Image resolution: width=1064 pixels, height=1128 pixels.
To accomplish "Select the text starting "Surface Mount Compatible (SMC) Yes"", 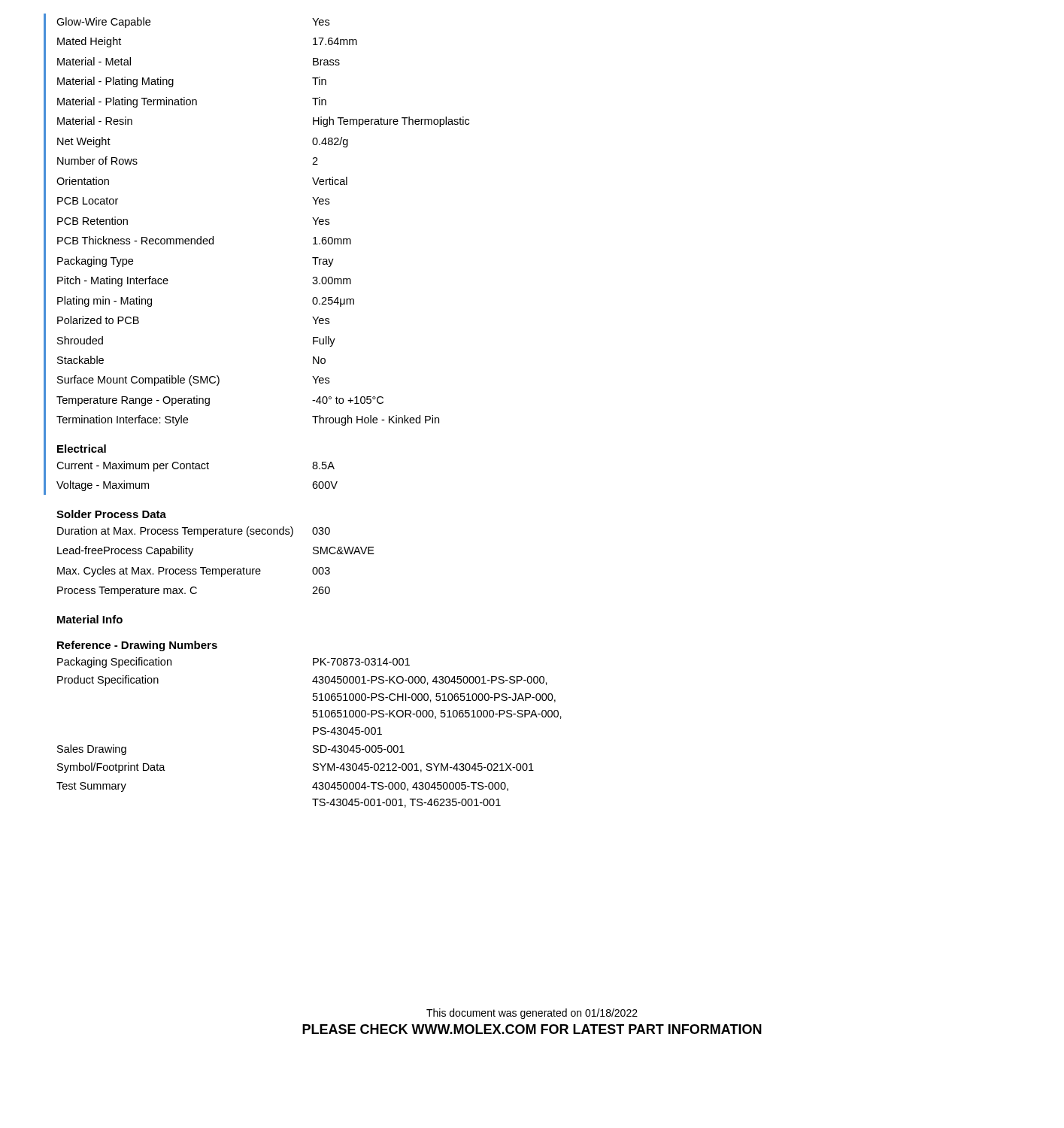I will click(x=193, y=381).
